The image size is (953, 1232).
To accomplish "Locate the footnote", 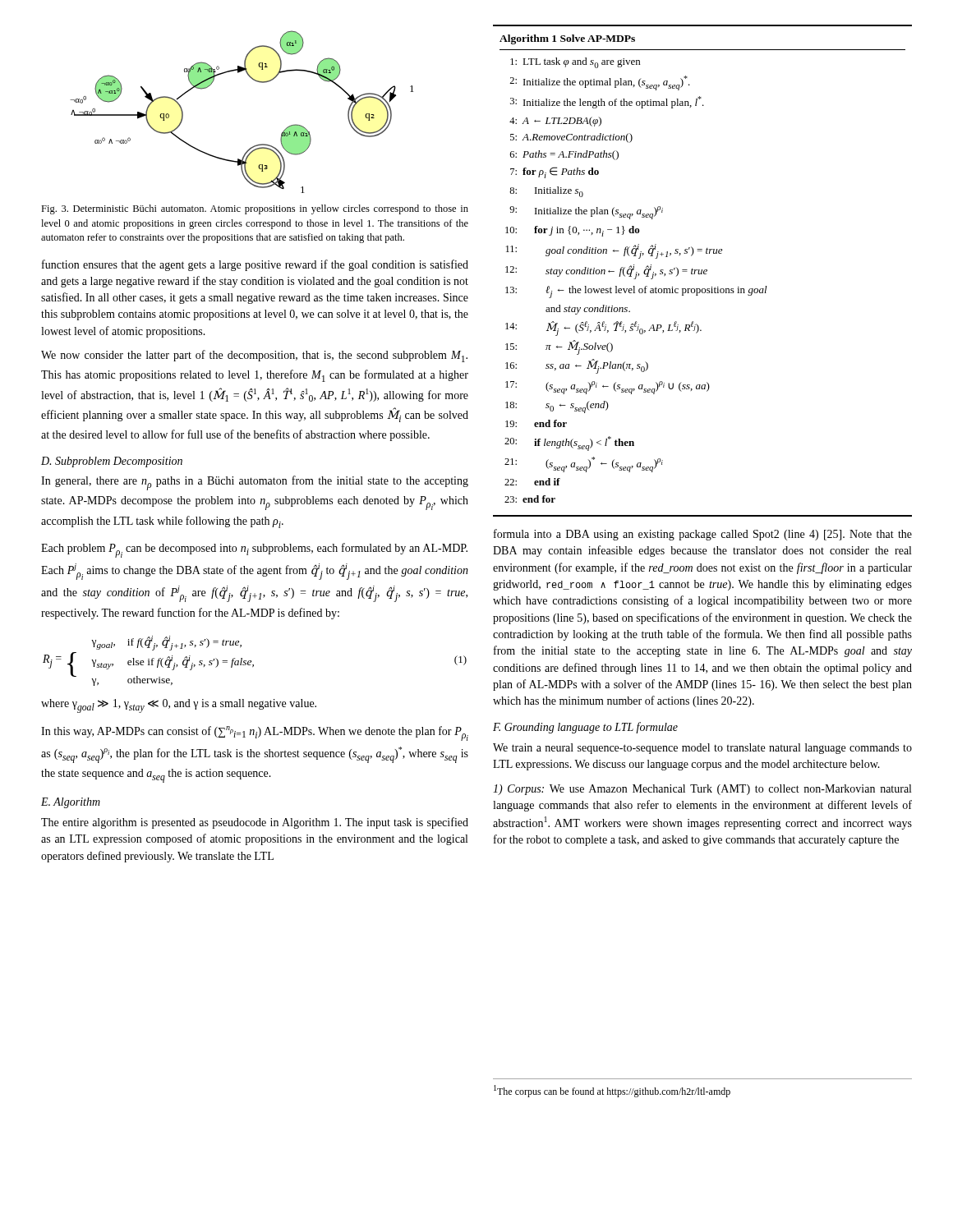I will tap(612, 1091).
